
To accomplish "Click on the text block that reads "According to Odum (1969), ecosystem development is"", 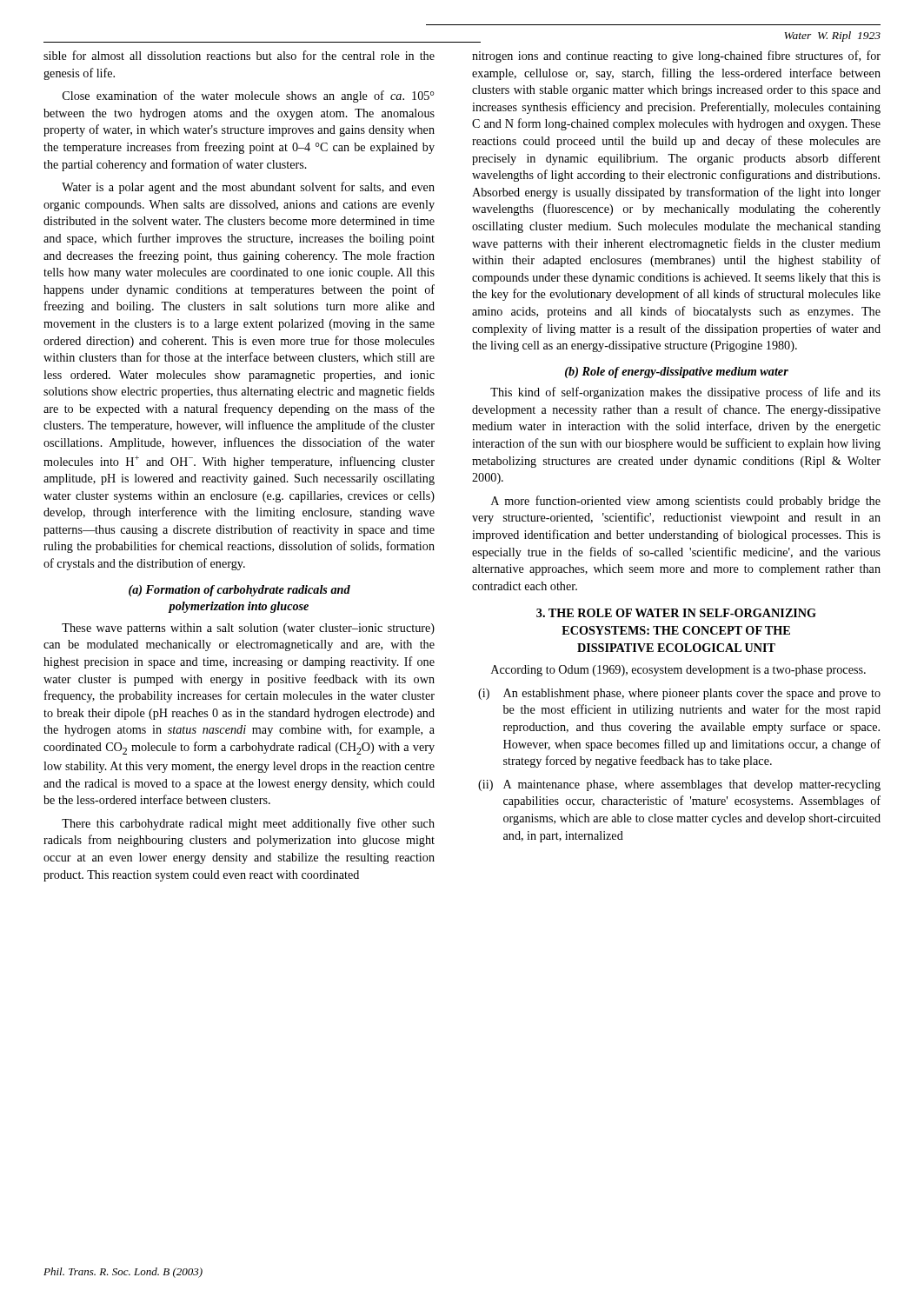I will pyautogui.click(x=676, y=670).
